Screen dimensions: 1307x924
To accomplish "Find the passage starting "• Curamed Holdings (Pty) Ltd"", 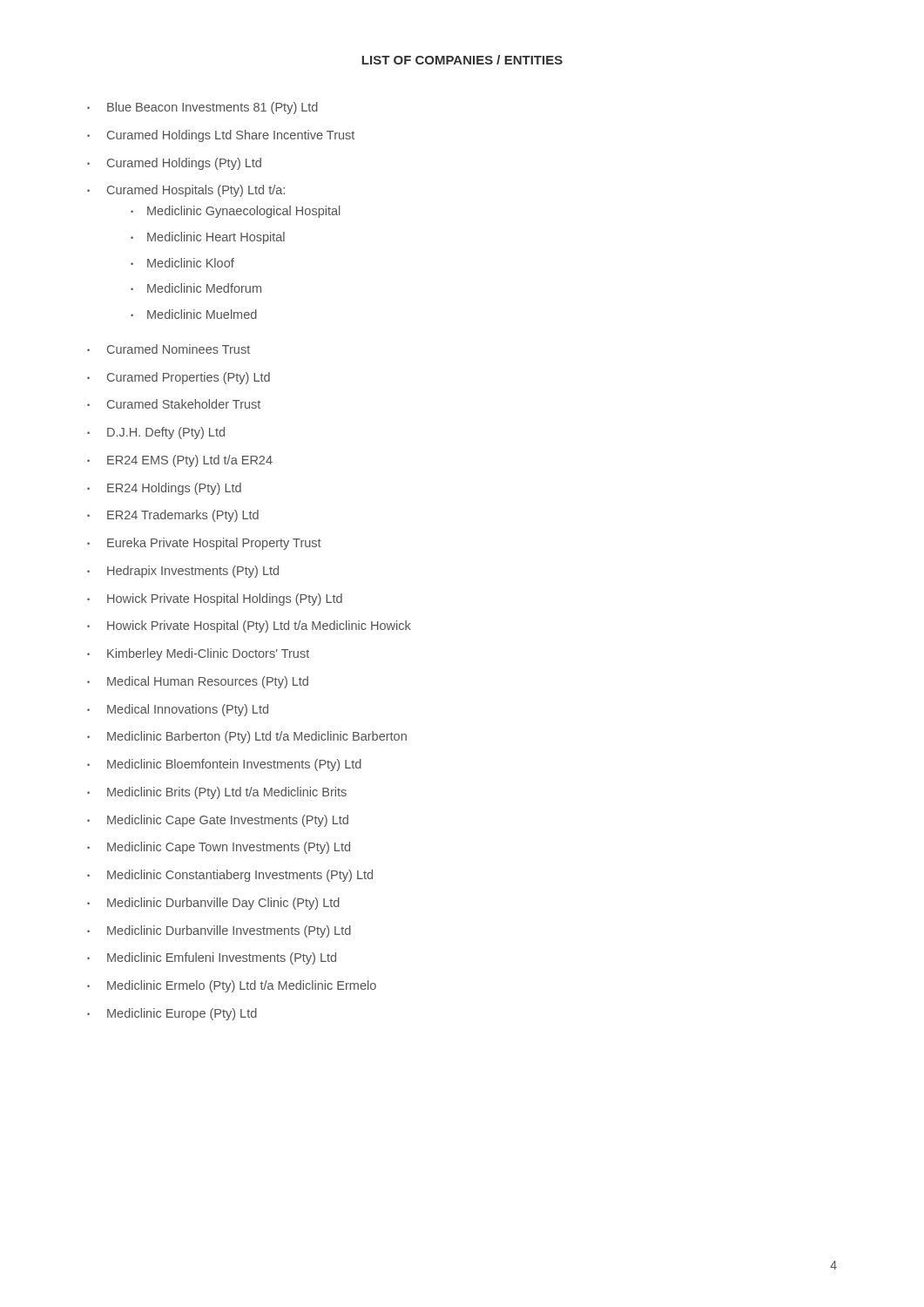I will click(175, 163).
